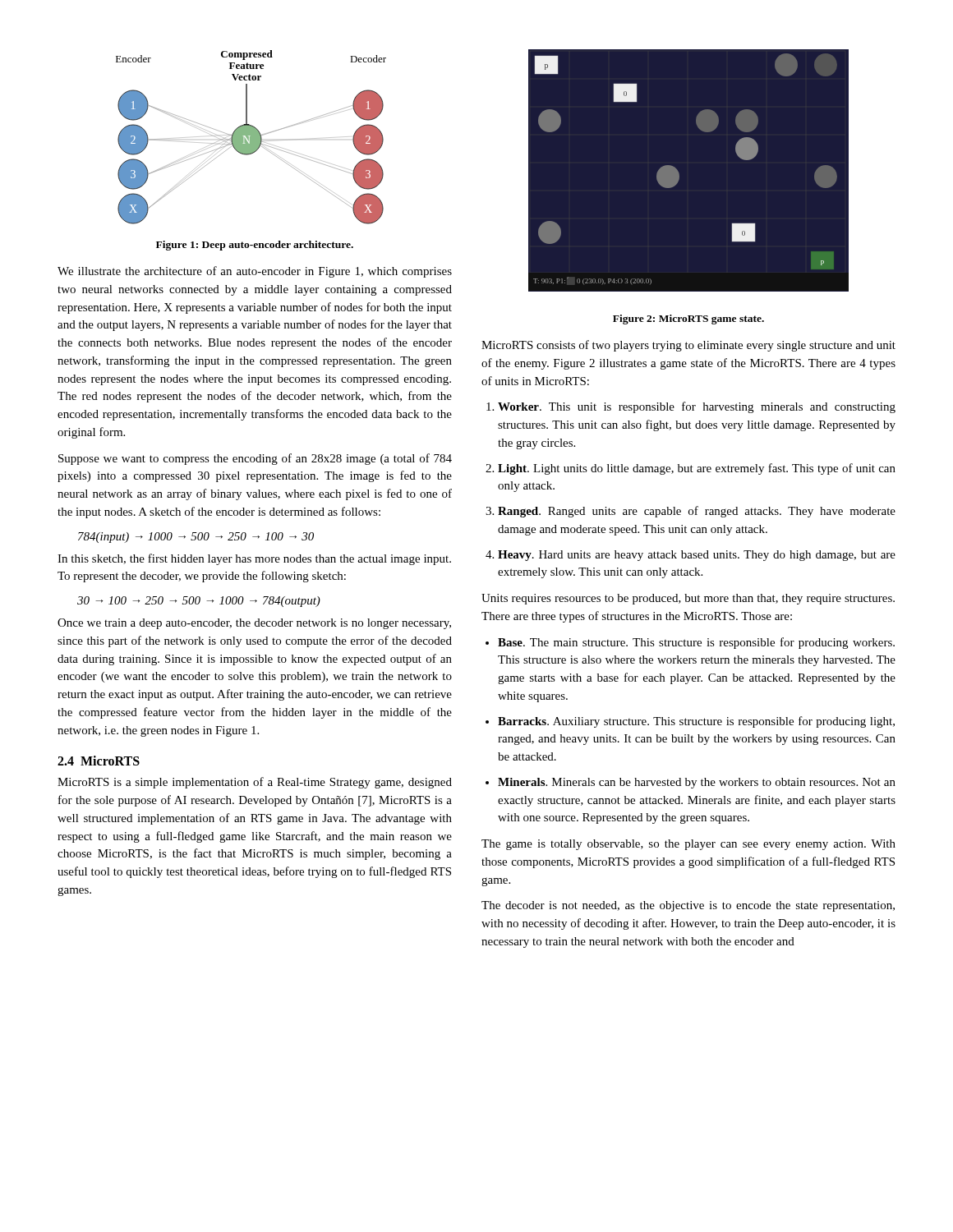Where is the passage that starts "Heavy. Hard units"?

click(697, 563)
